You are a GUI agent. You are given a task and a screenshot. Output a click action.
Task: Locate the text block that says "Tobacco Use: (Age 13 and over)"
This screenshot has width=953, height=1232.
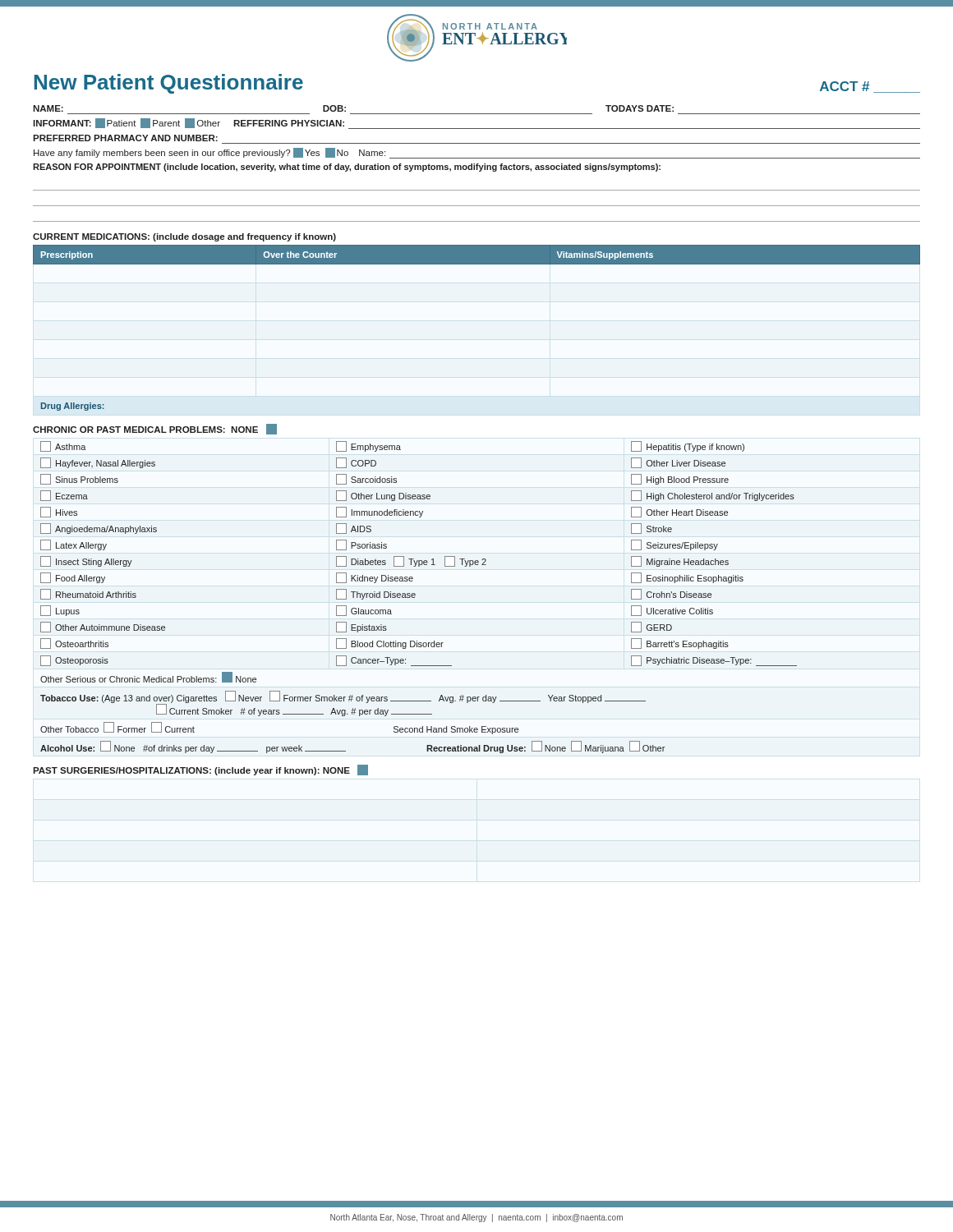(343, 703)
